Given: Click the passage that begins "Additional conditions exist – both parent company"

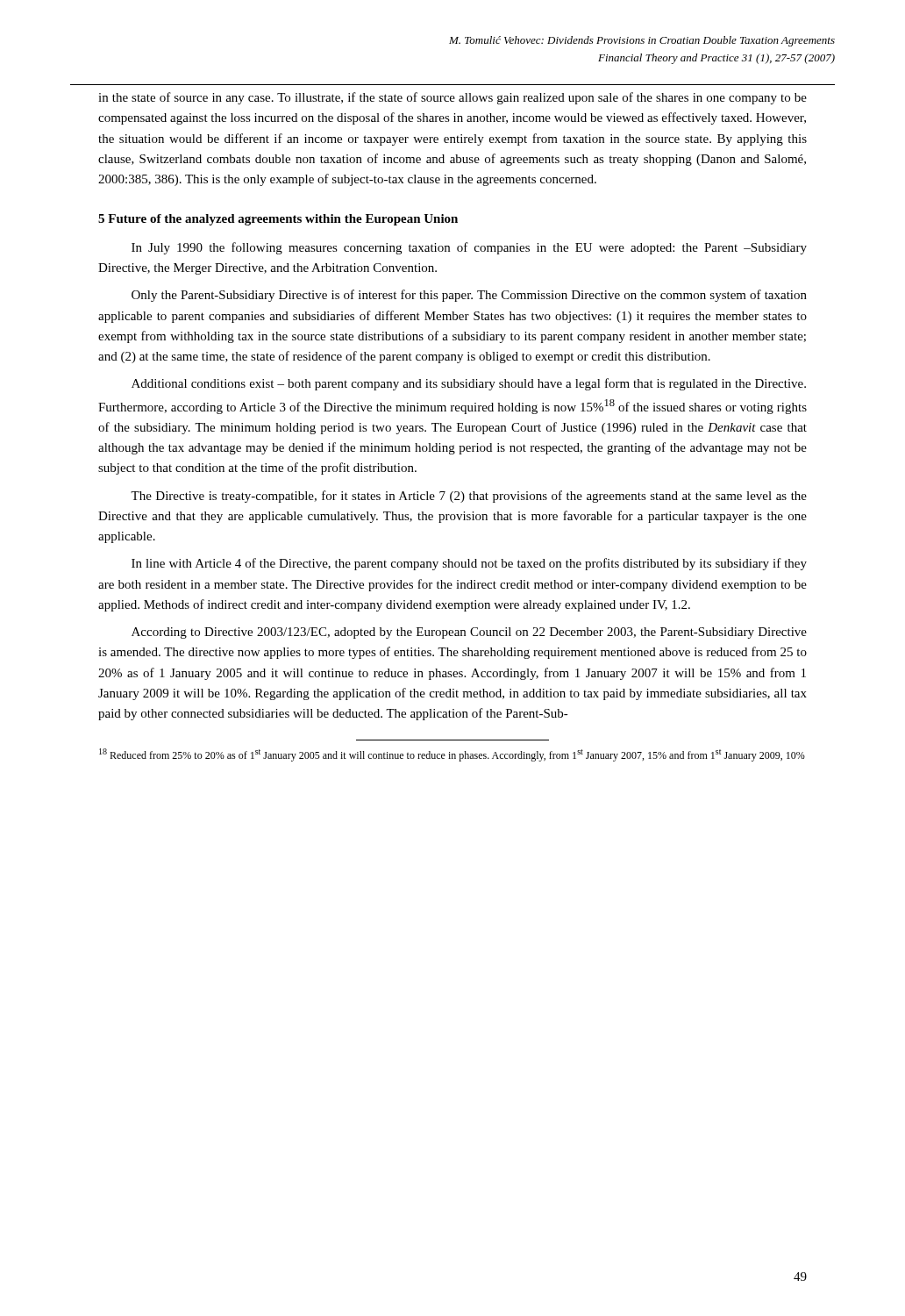Looking at the screenshot, I should click(452, 426).
